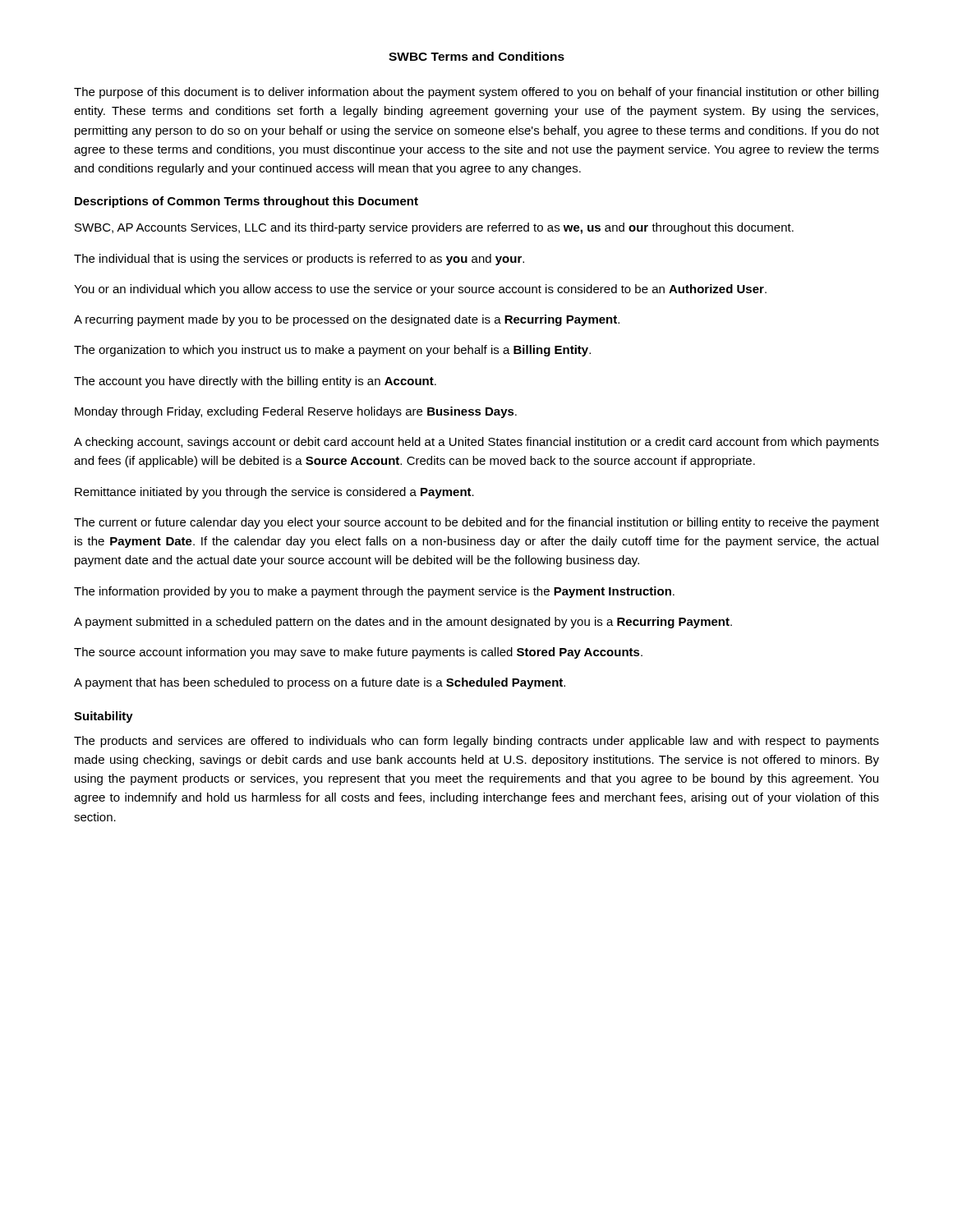Point to the block beginning "A payment that has been"
953x1232 pixels.
coord(320,682)
